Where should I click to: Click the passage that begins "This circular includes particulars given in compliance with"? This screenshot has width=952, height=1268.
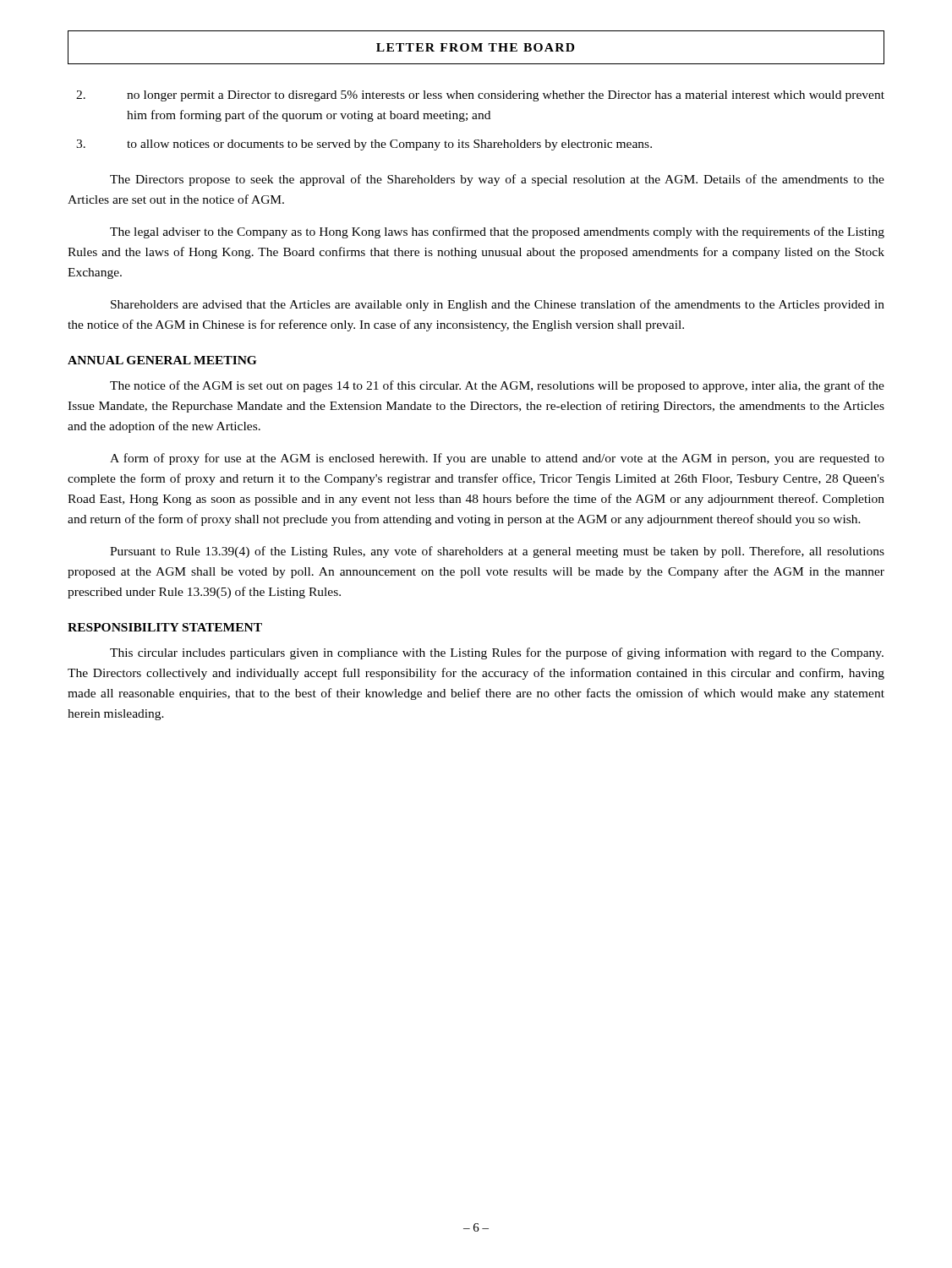[476, 683]
